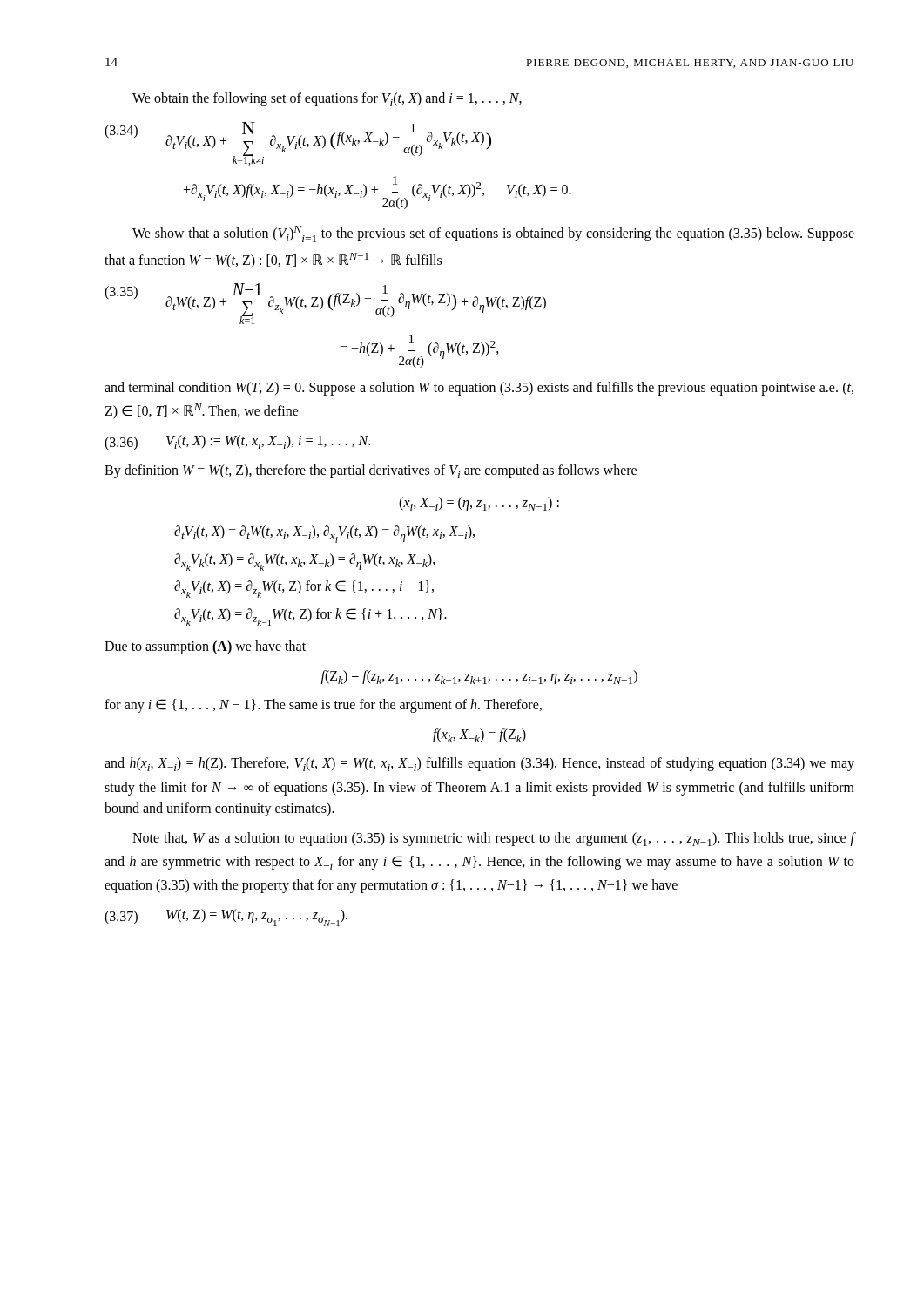Viewport: 924px width, 1307px height.
Task: Select the text starting "∂tVi(t, X) = ∂tW(t, xi, X−i),"
Action: (x=324, y=534)
